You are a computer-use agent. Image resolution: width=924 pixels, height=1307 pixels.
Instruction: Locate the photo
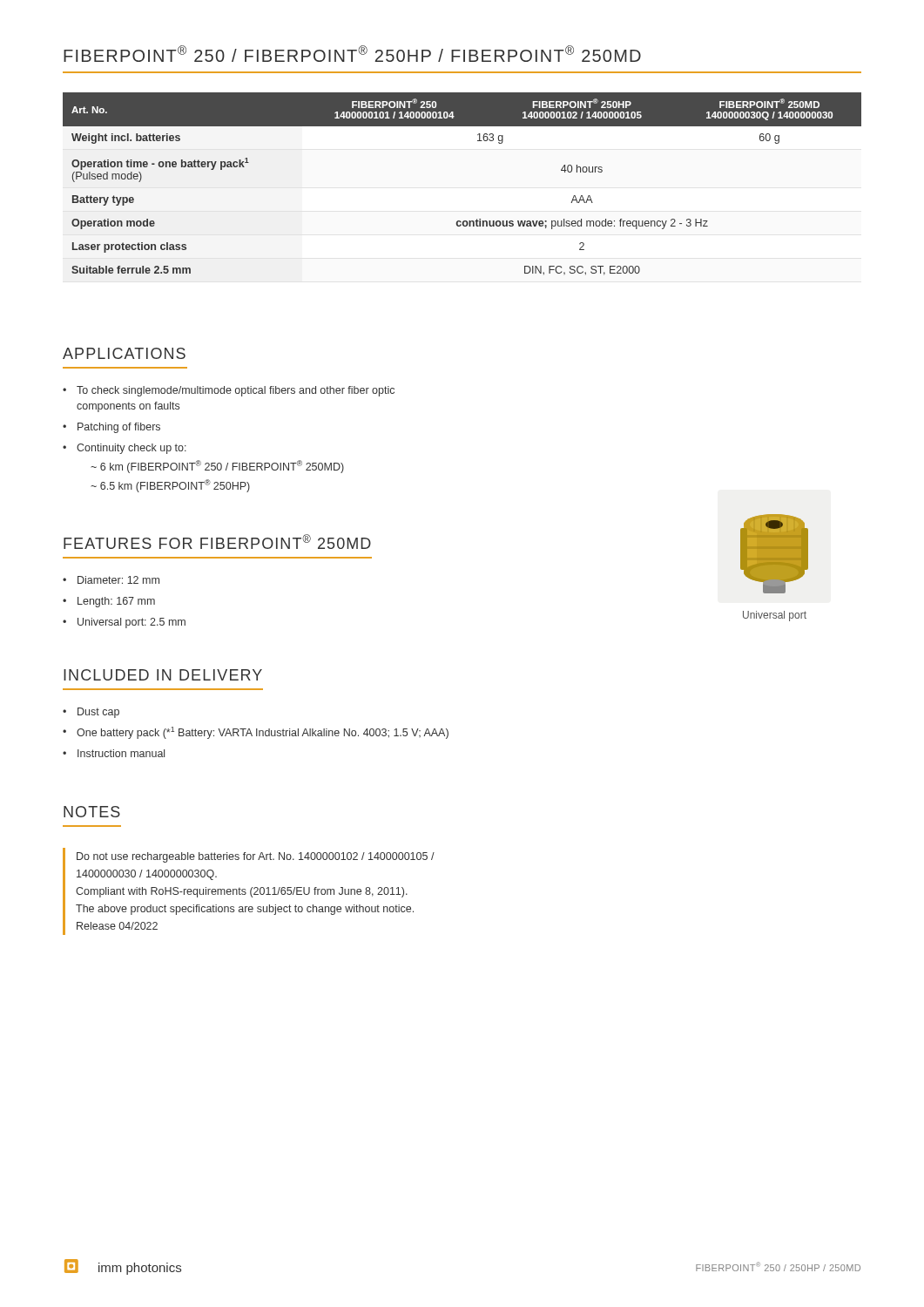pyautogui.click(x=774, y=548)
